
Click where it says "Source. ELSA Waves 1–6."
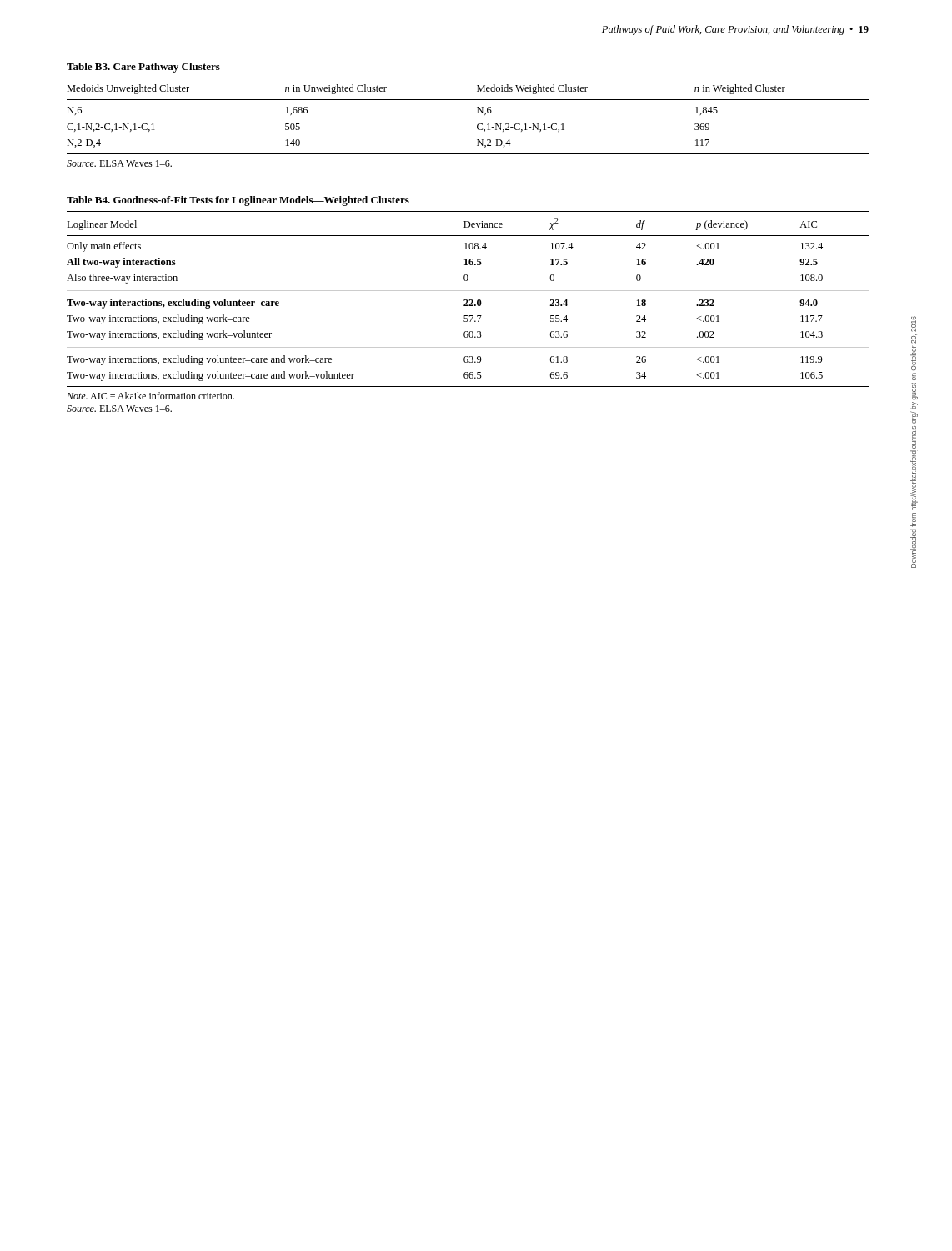click(120, 163)
